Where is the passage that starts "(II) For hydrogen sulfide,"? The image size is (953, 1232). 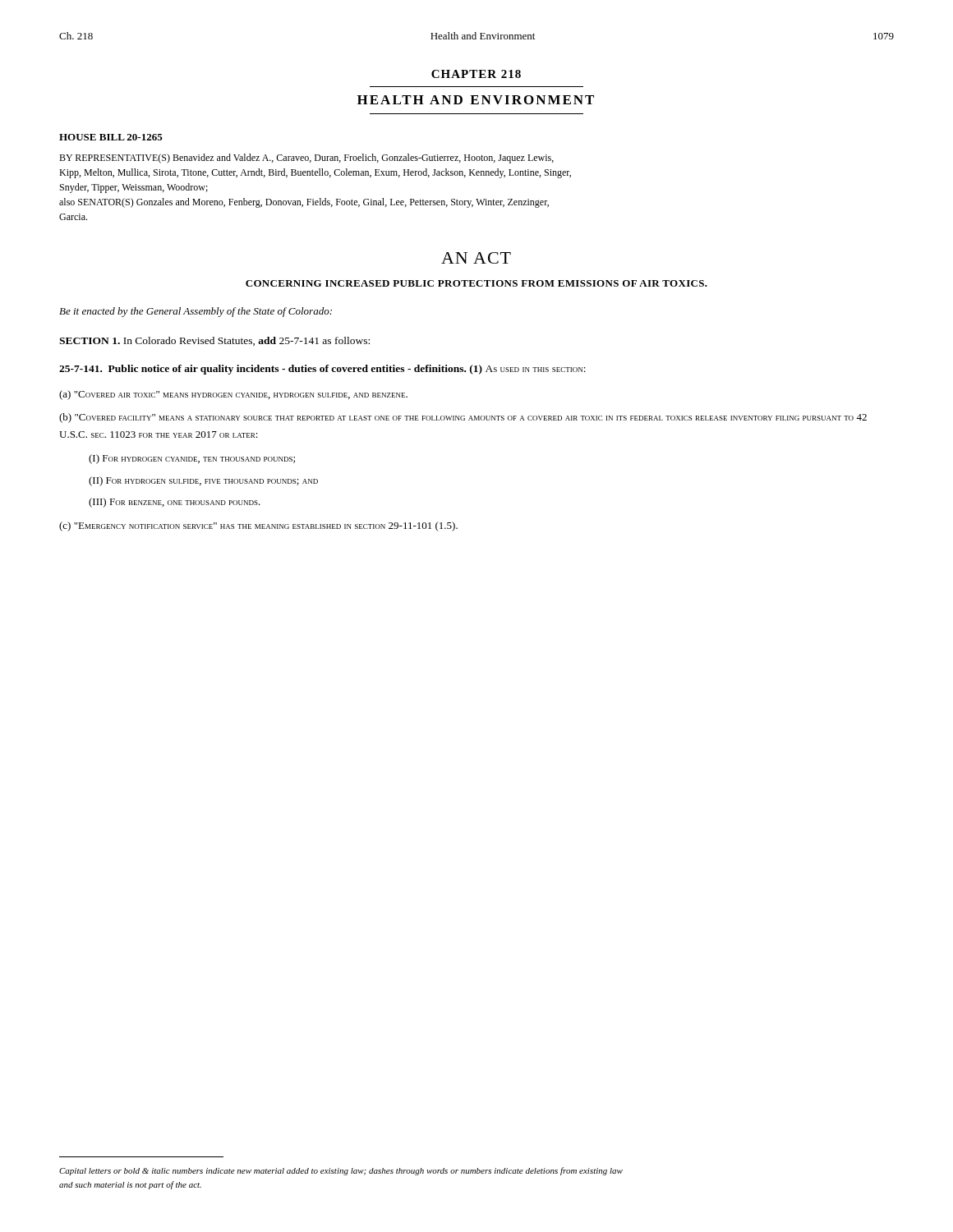coord(203,480)
